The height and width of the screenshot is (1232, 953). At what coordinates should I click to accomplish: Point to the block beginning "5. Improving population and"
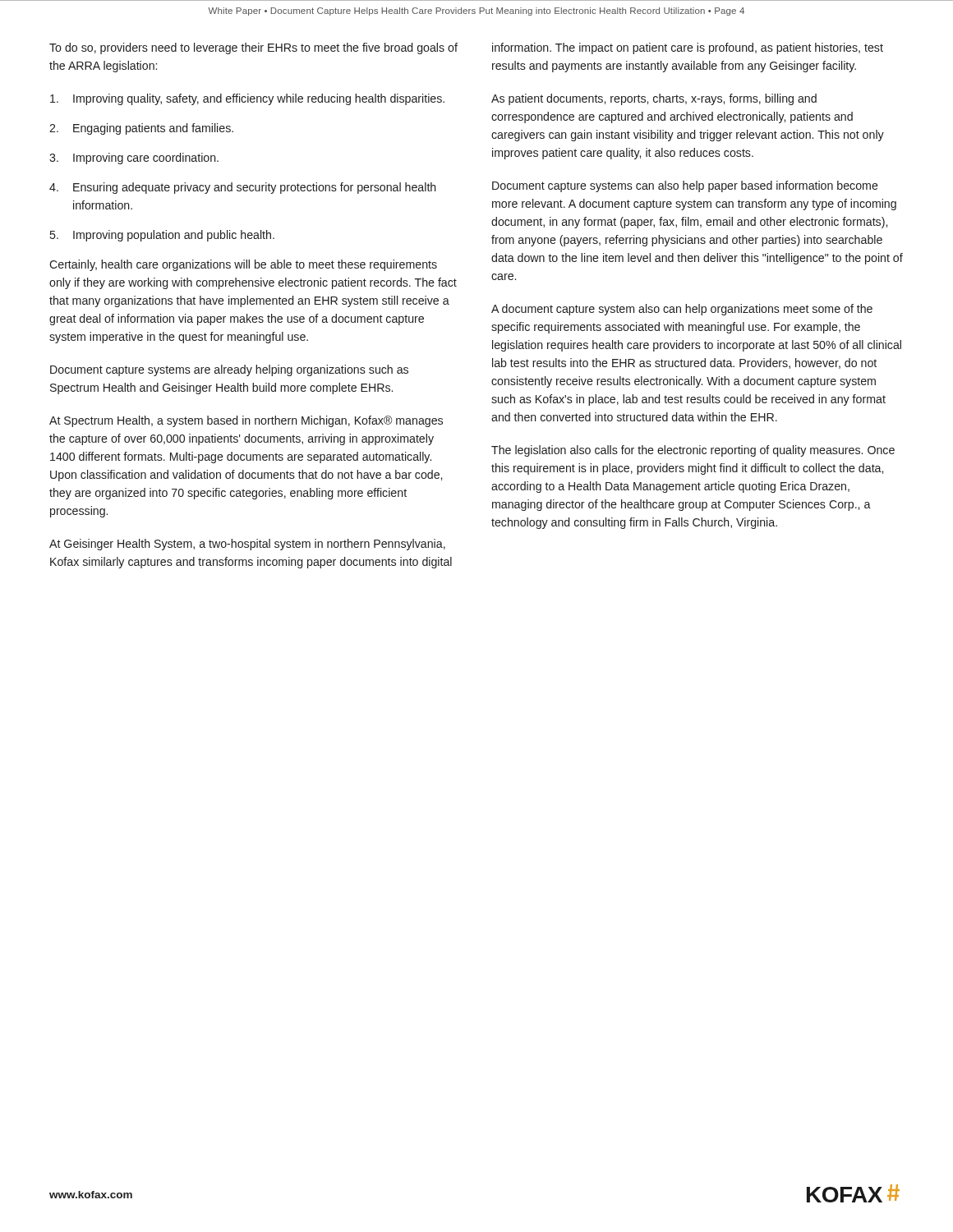[255, 235]
